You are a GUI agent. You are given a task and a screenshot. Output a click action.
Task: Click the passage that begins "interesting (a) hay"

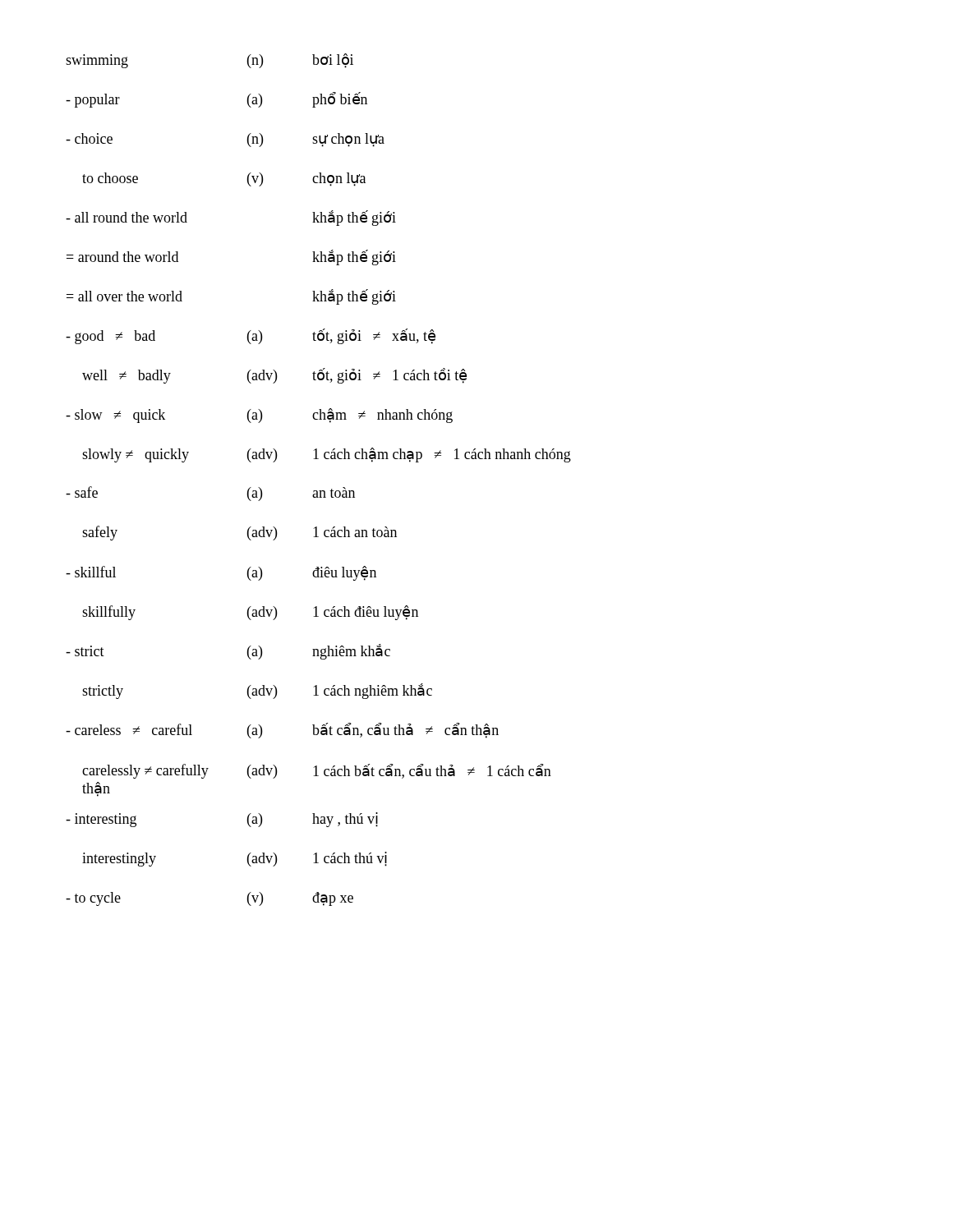click(102, 819)
